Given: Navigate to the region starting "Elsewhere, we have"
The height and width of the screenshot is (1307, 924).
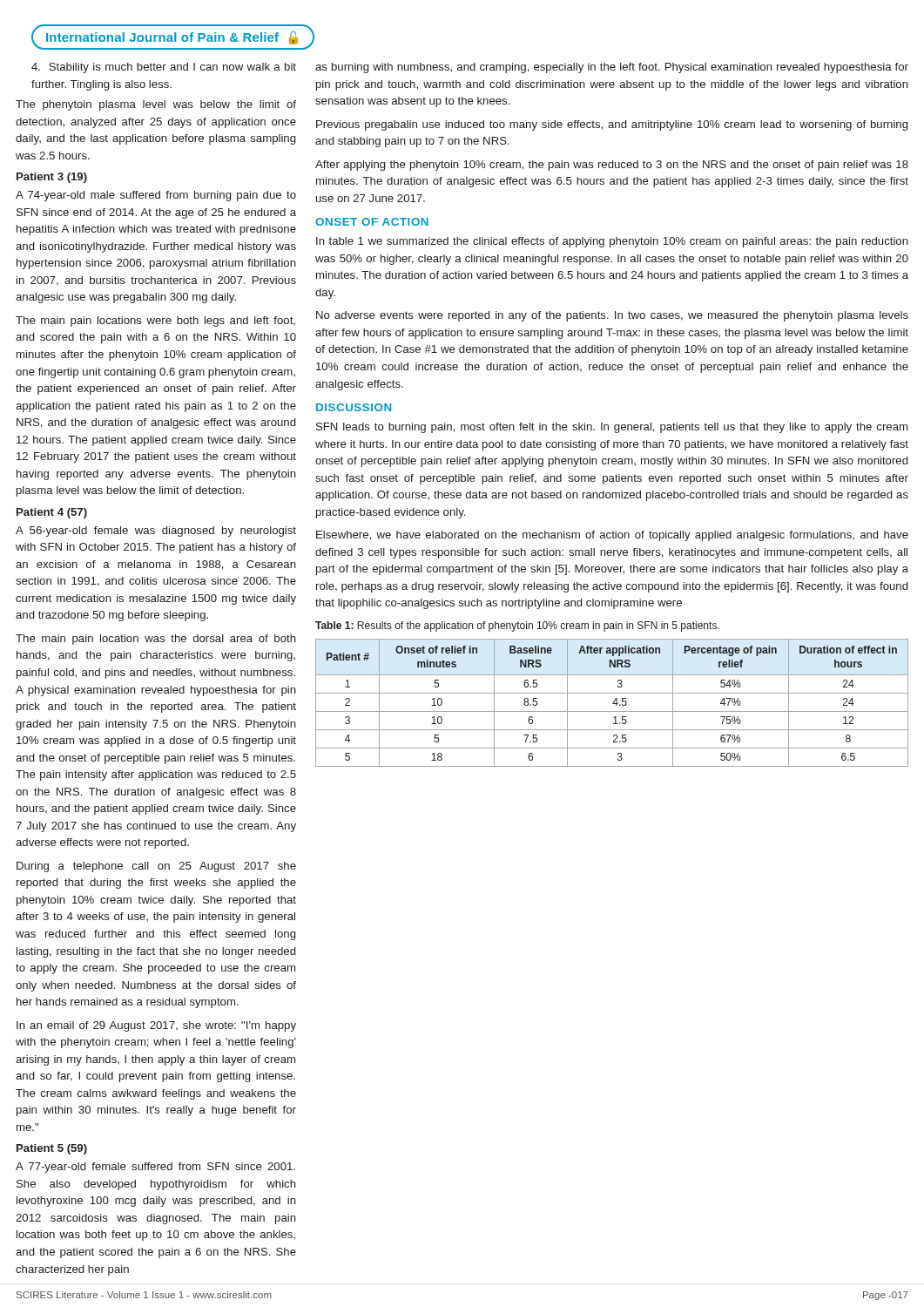Looking at the screenshot, I should click(x=612, y=569).
